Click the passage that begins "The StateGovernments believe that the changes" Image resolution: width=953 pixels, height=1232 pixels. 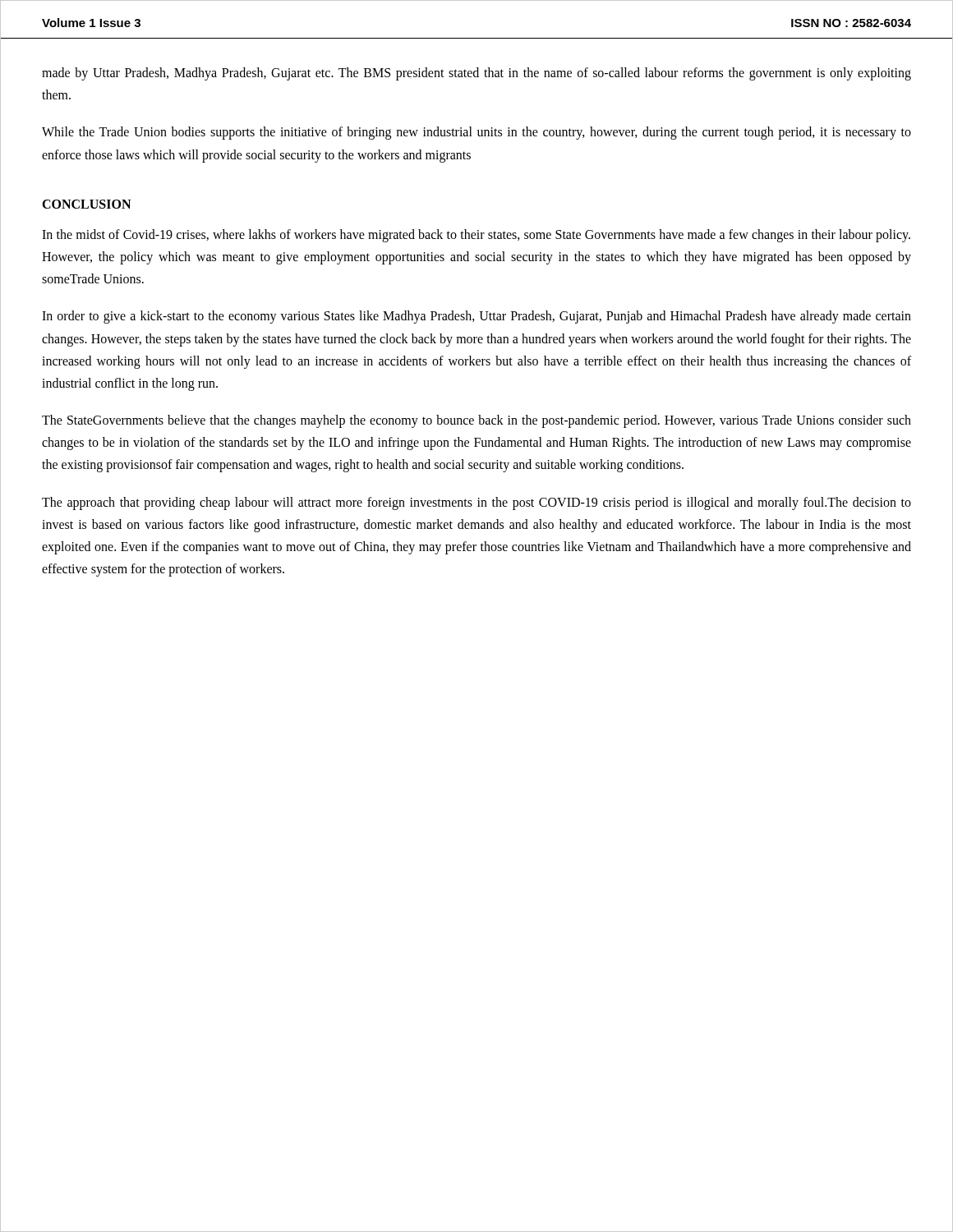click(476, 443)
